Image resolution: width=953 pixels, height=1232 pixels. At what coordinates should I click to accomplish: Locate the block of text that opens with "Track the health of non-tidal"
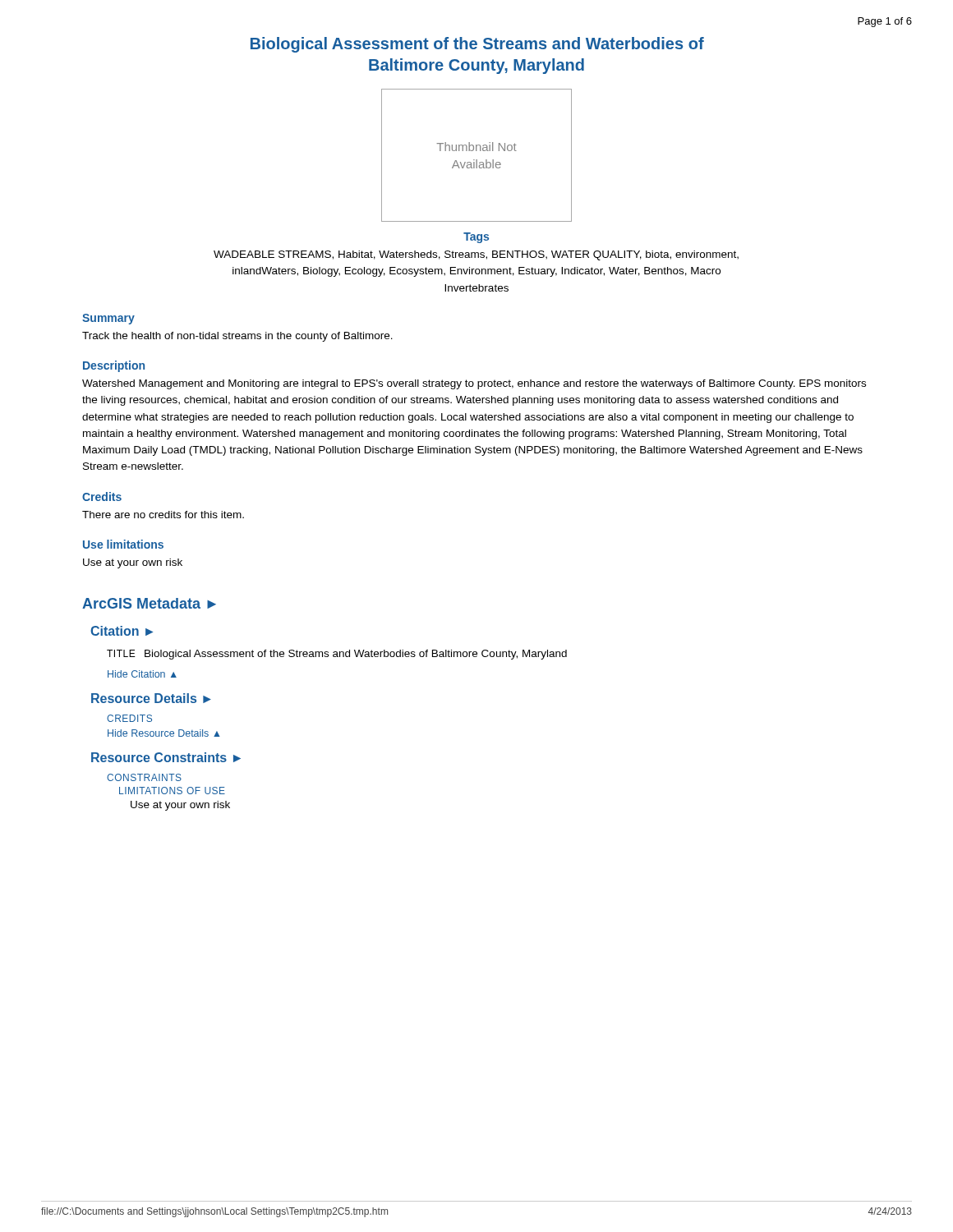(x=238, y=335)
